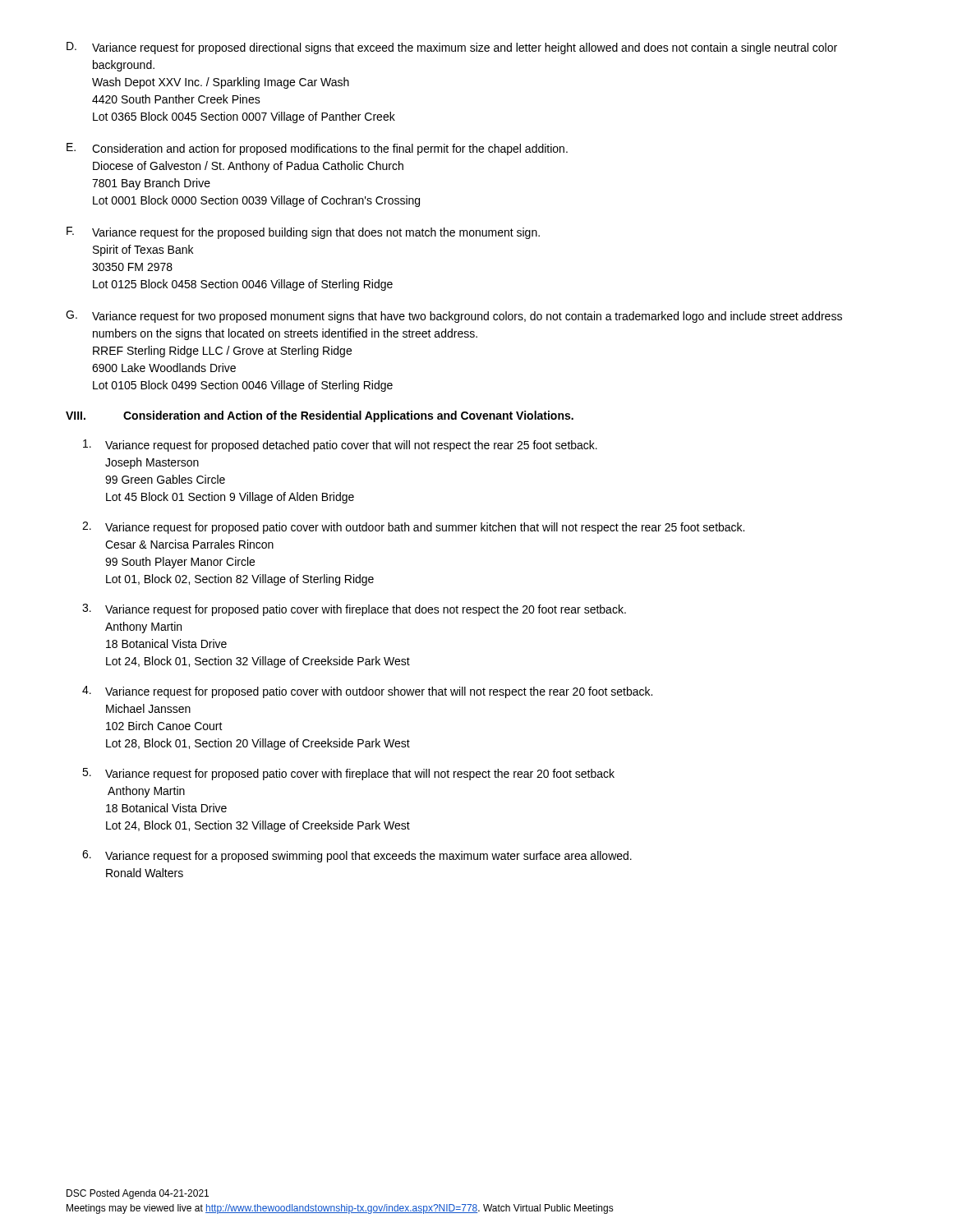The image size is (953, 1232).
Task: Find the list item with the text "6. Variance request for a proposed"
Action: pyautogui.click(x=485, y=865)
